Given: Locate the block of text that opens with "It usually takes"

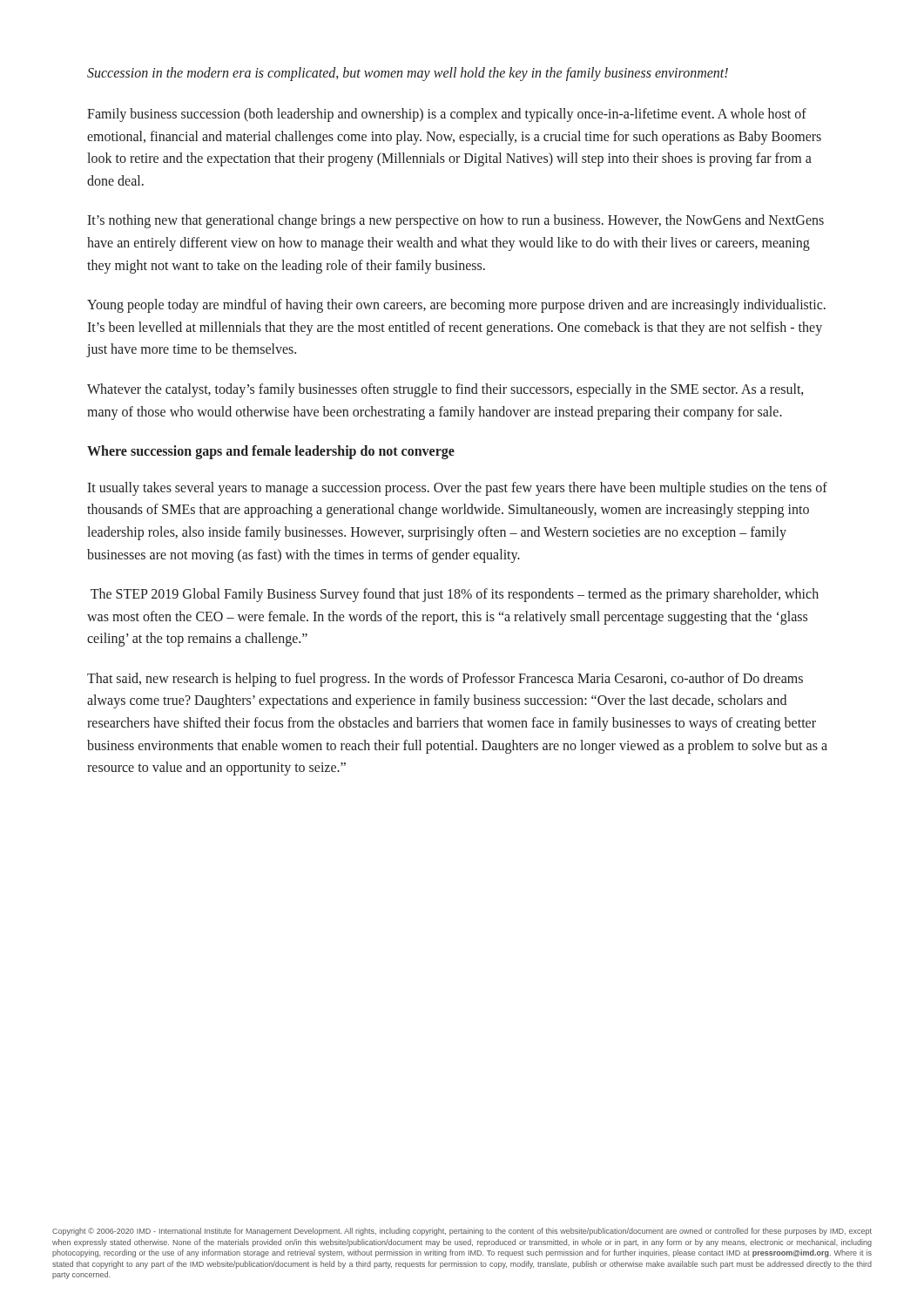Looking at the screenshot, I should point(457,521).
